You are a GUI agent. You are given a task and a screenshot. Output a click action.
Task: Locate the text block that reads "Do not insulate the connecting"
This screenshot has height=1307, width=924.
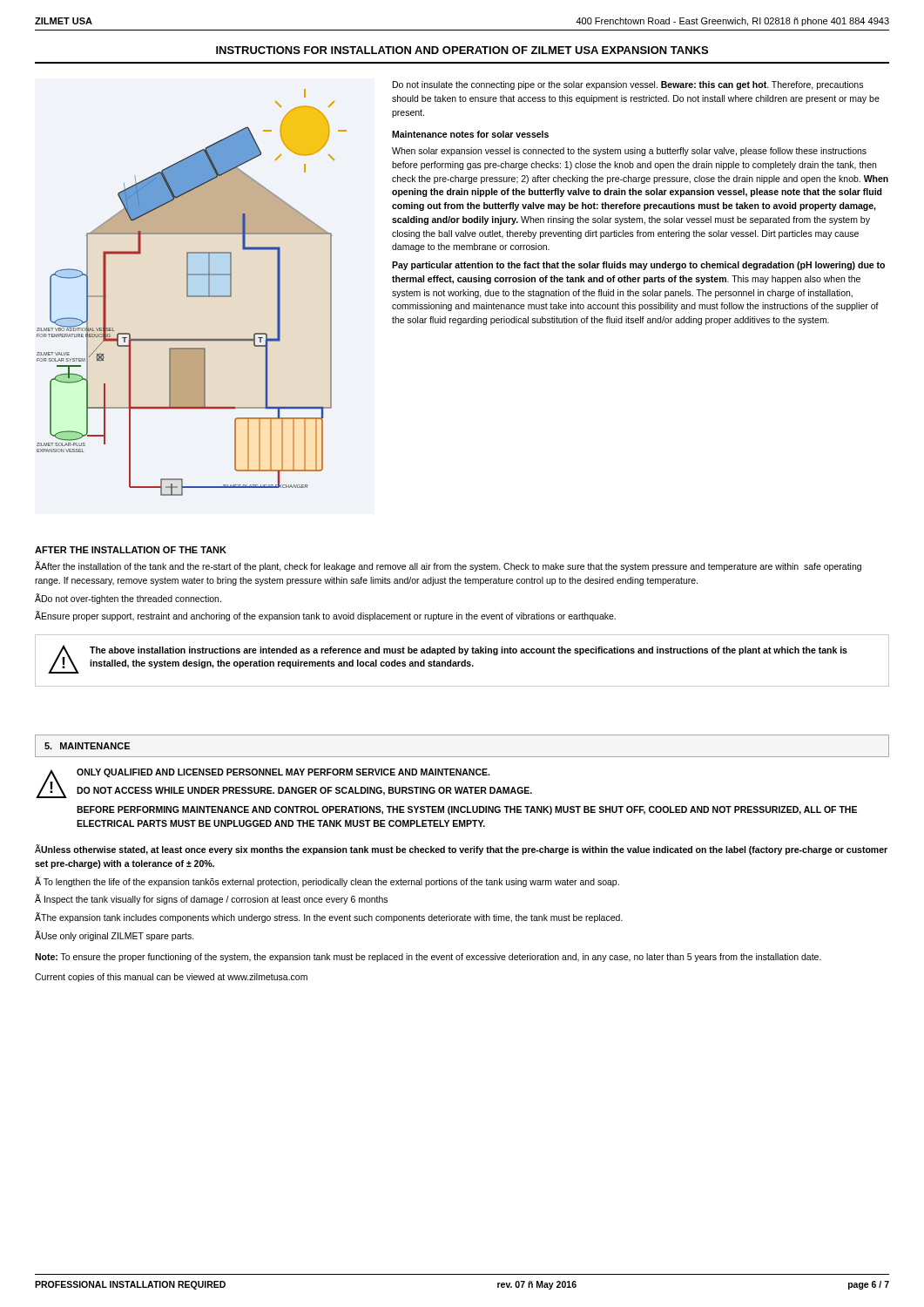[x=641, y=99]
